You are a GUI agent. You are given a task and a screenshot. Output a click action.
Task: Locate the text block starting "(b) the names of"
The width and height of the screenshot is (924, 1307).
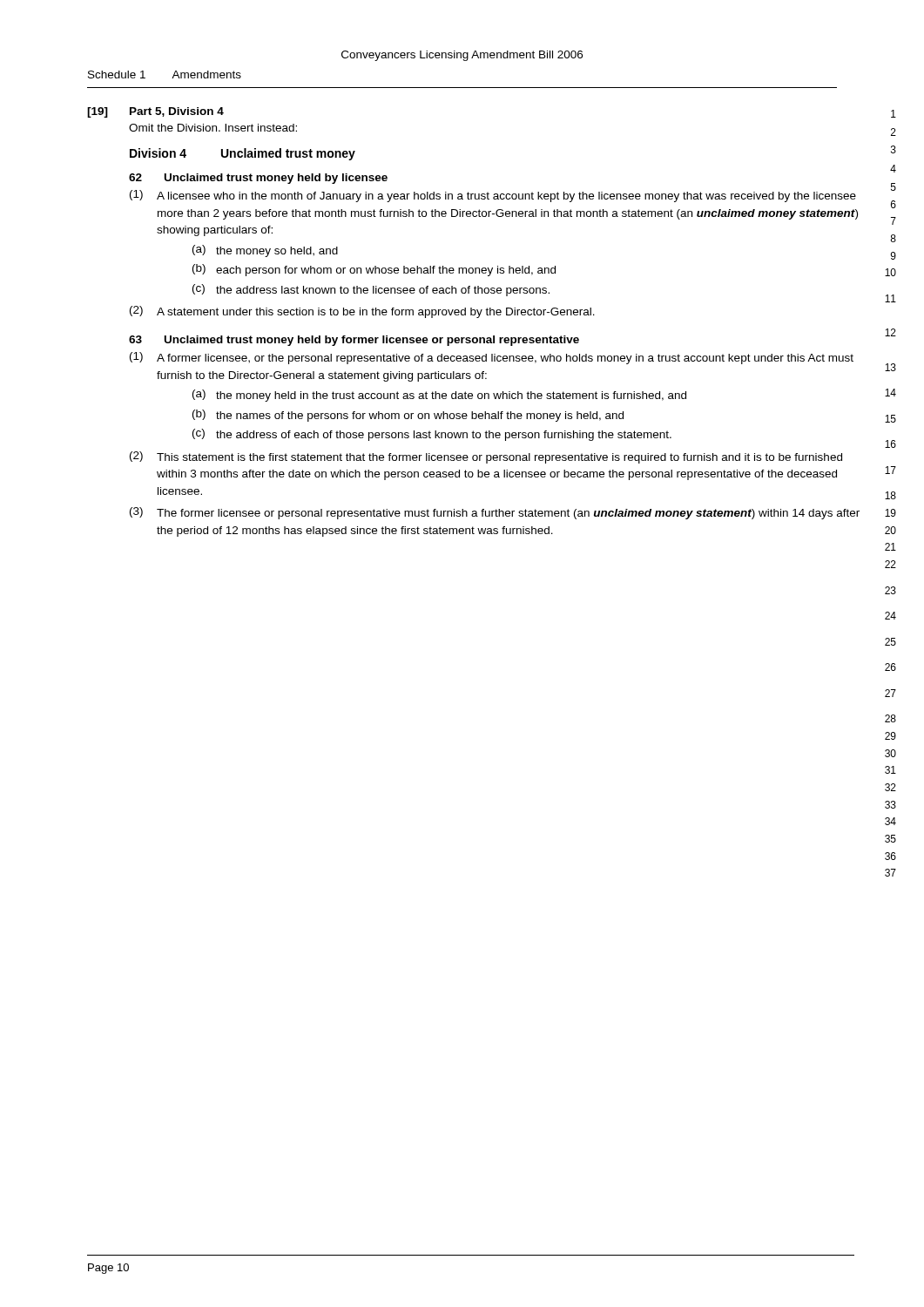pos(408,415)
